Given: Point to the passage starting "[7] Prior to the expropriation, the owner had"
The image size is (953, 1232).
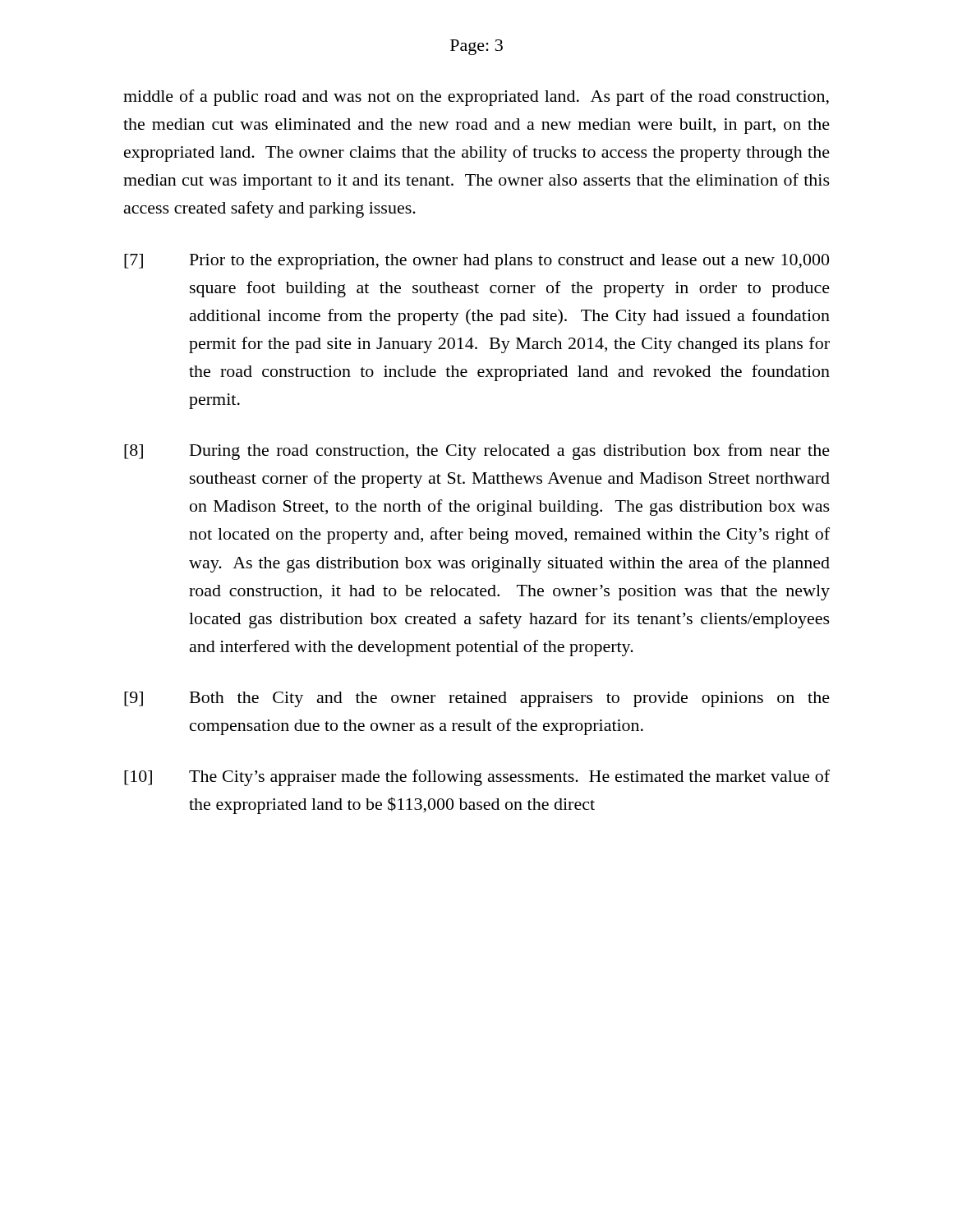Looking at the screenshot, I should (x=476, y=329).
